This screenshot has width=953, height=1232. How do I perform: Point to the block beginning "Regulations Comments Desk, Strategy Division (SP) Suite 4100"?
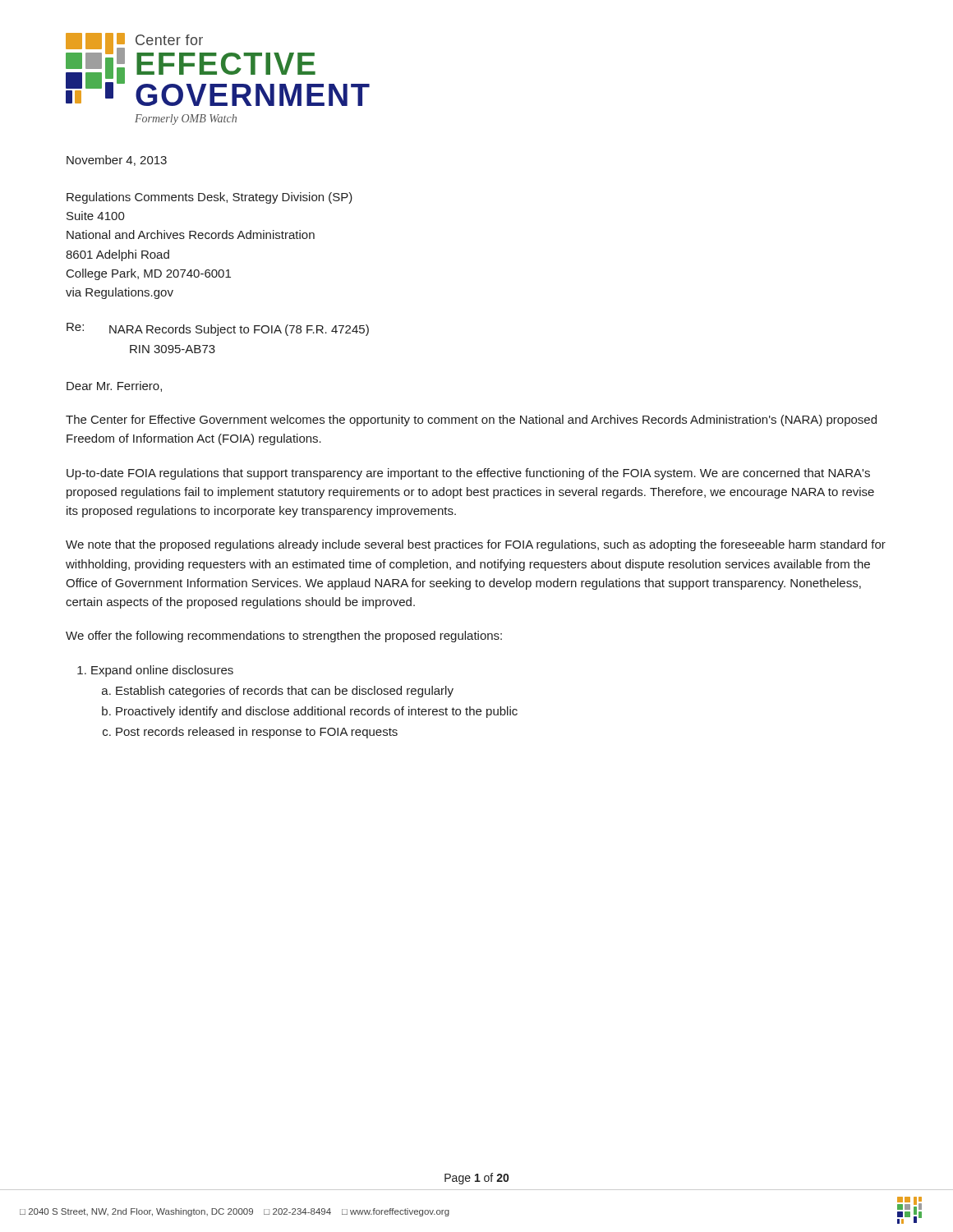(209, 244)
